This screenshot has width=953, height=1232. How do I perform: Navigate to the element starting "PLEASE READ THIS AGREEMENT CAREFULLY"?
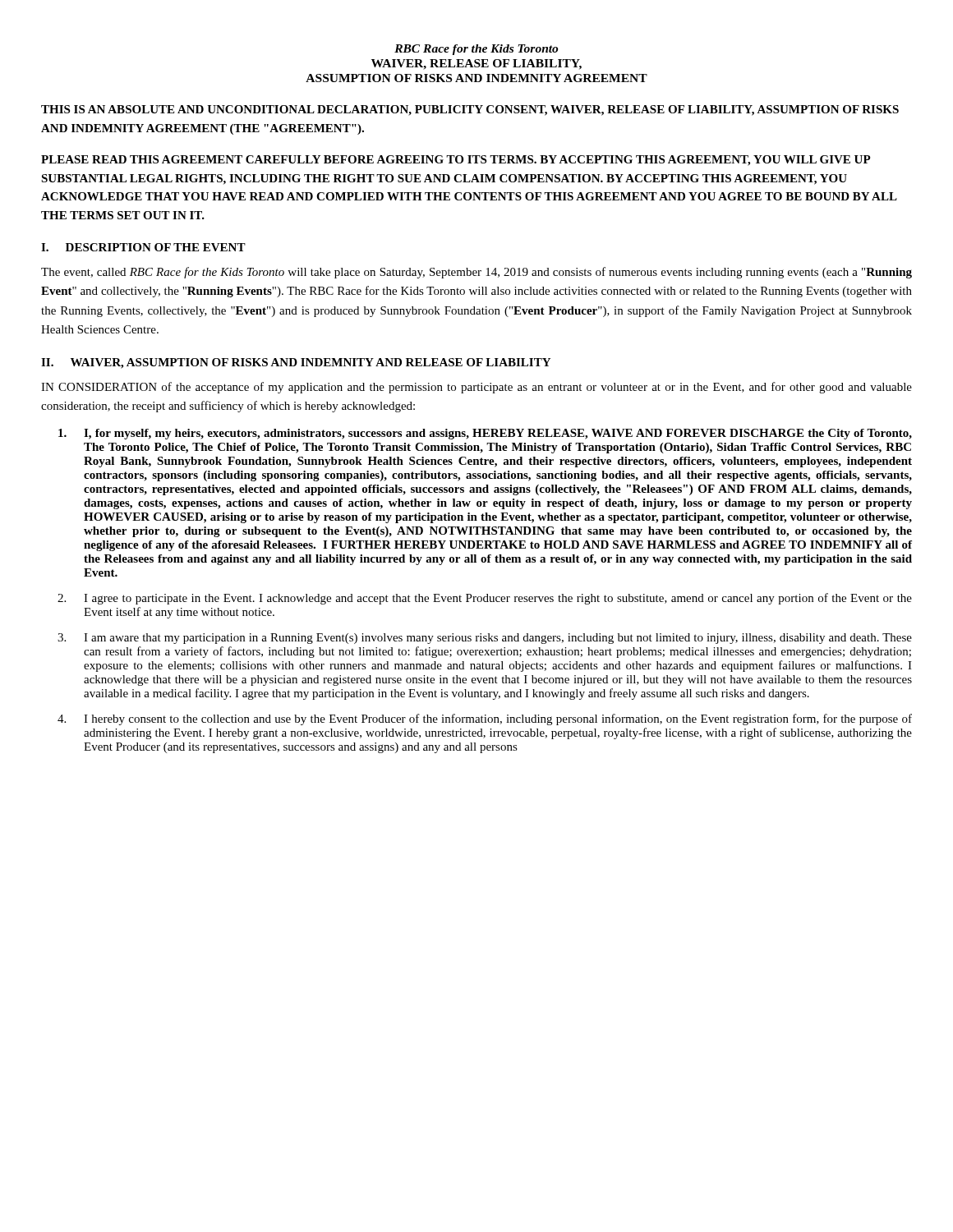469,187
